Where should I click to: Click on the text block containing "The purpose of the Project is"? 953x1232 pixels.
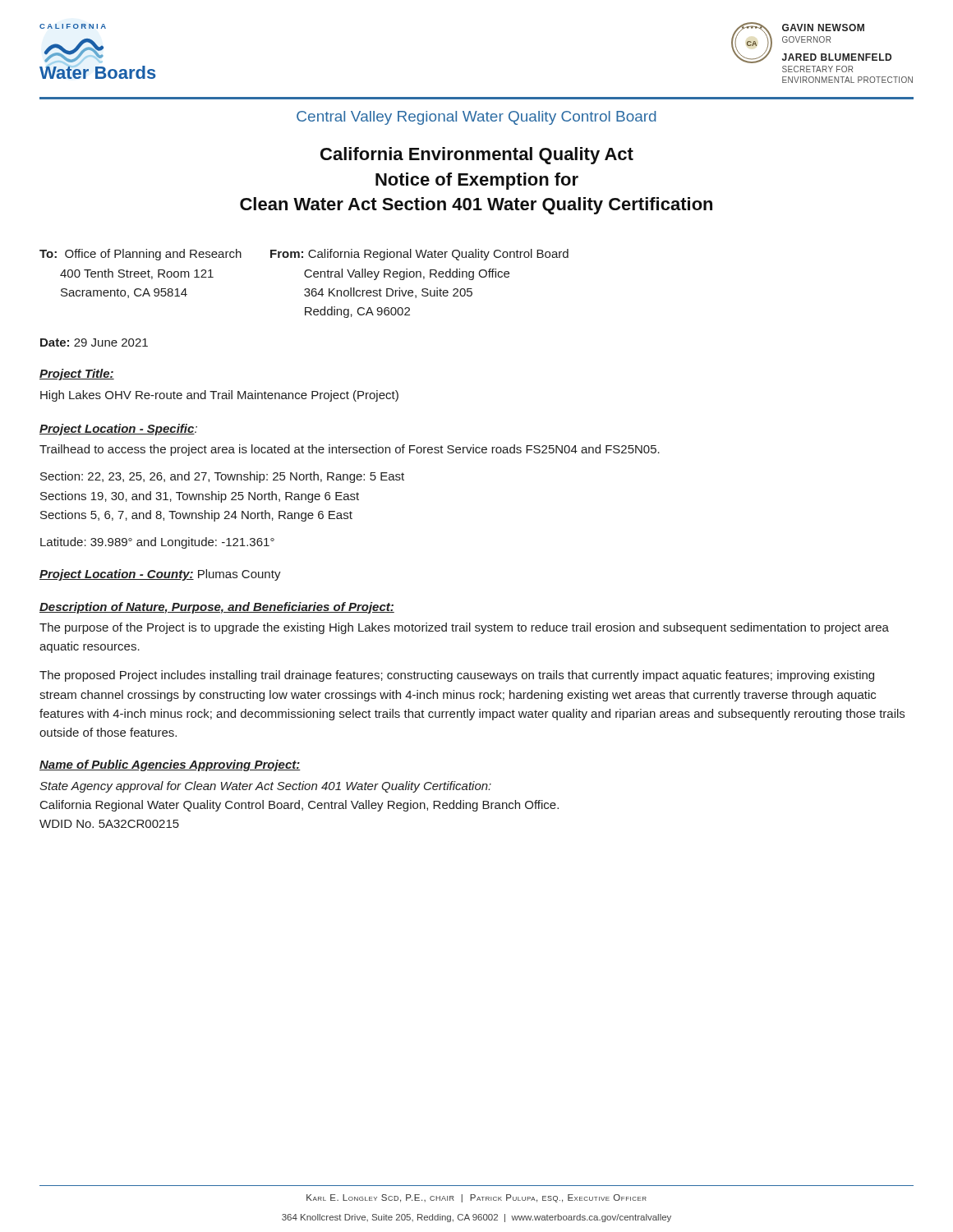pyautogui.click(x=464, y=636)
